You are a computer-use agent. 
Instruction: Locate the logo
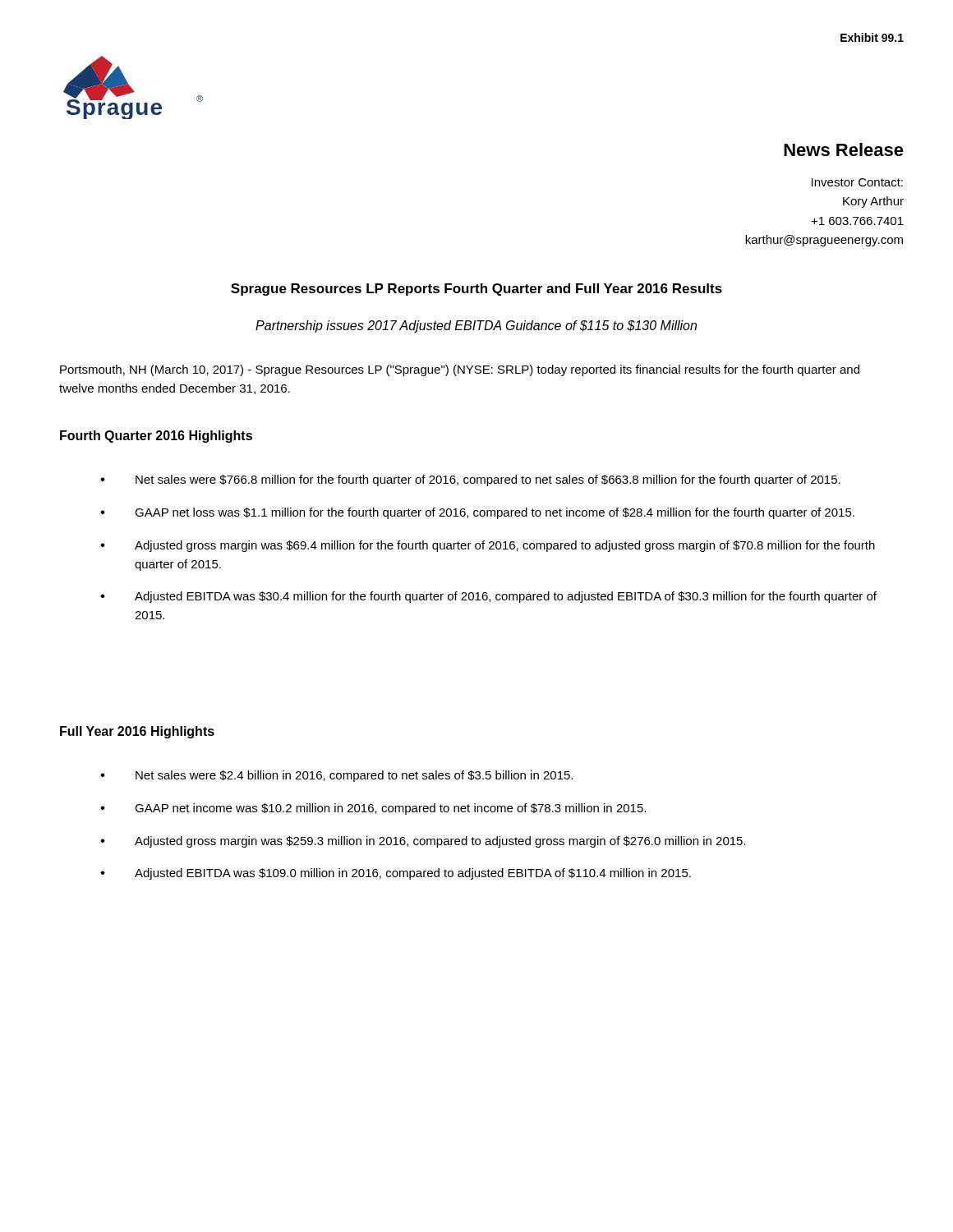click(135, 81)
